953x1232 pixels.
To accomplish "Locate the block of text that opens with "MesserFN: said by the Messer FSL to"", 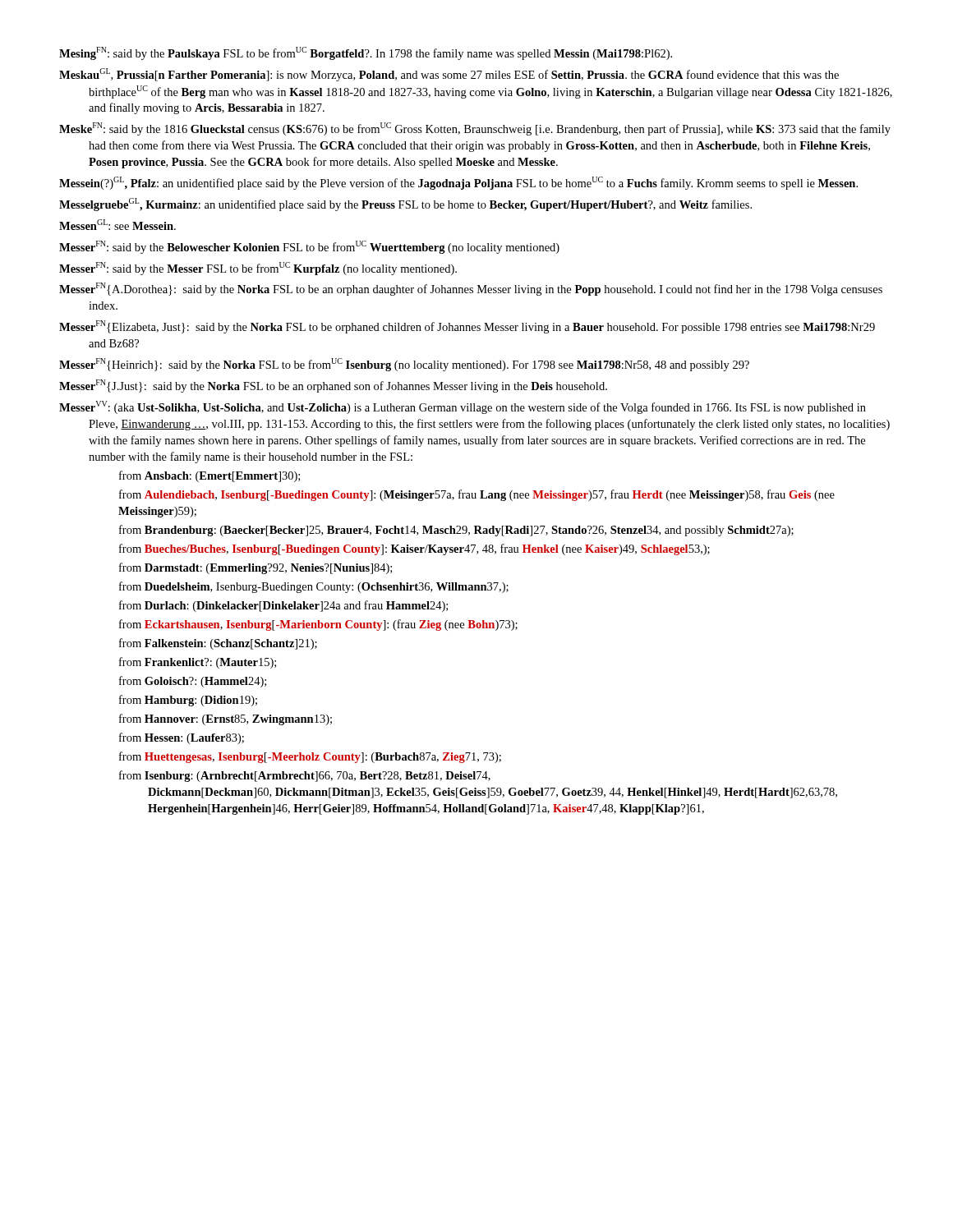I will tap(258, 267).
